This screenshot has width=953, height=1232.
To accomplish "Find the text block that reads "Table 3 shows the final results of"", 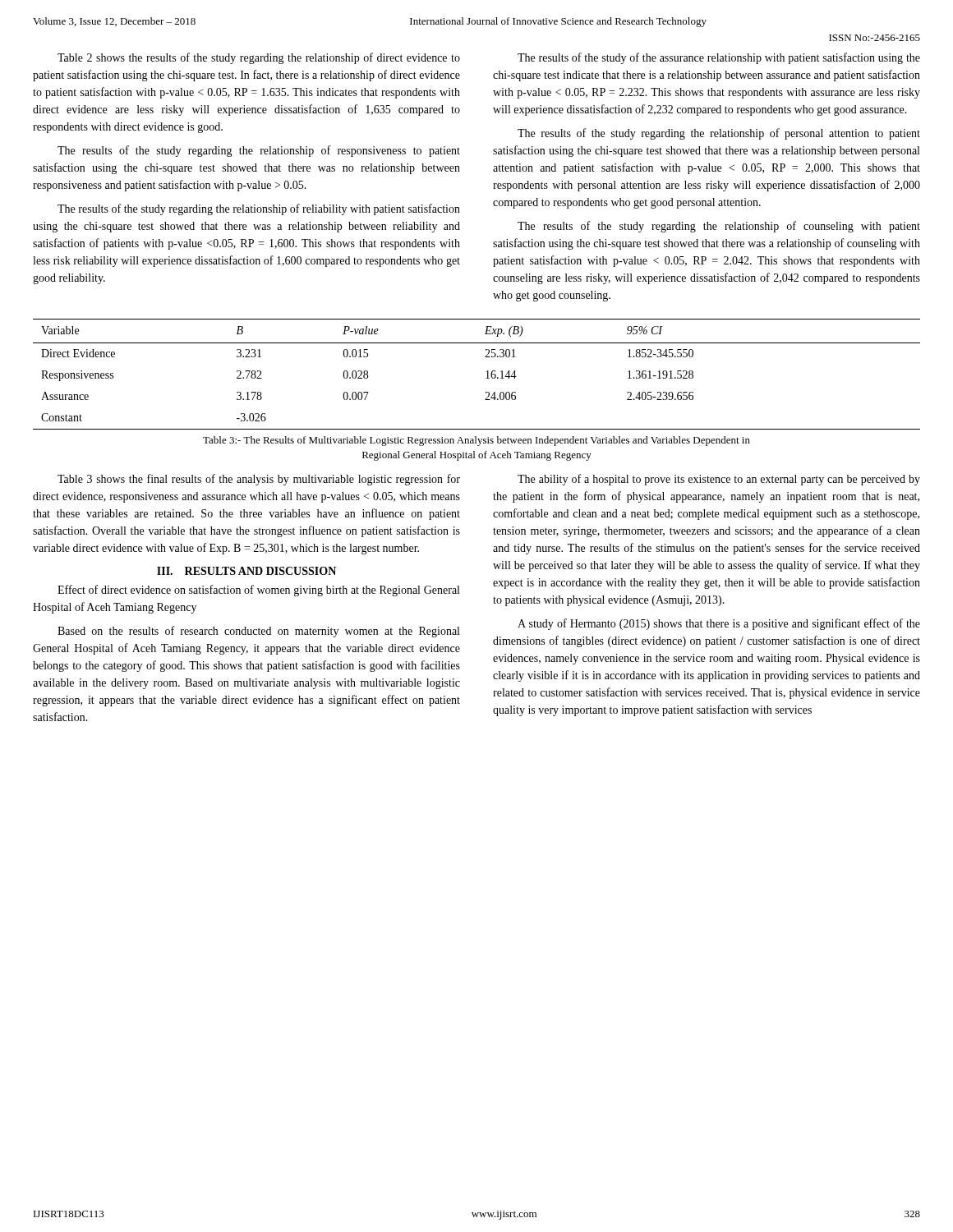I will tap(246, 514).
